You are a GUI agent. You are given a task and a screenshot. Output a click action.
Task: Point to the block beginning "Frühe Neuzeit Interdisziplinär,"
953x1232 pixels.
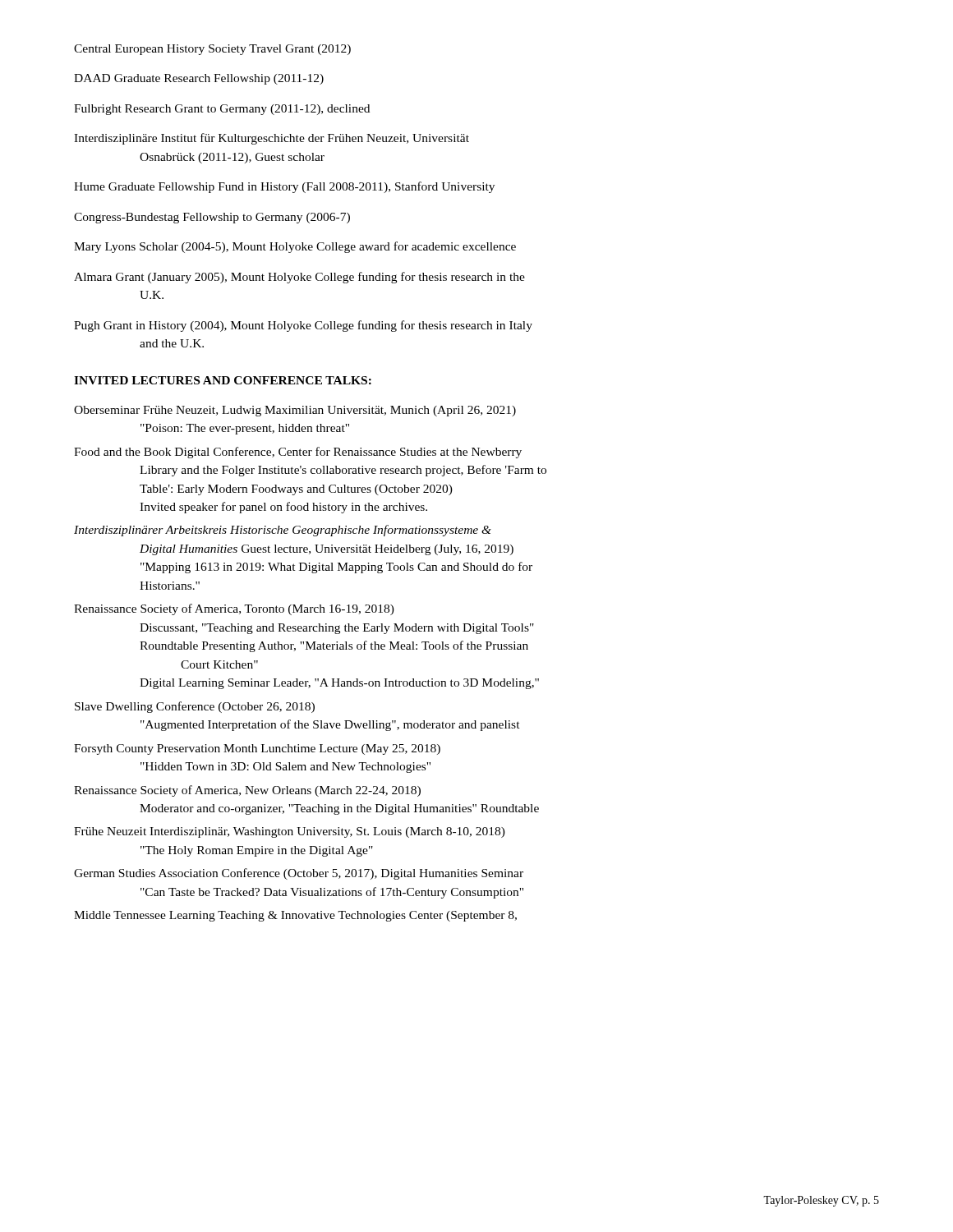[476, 842]
